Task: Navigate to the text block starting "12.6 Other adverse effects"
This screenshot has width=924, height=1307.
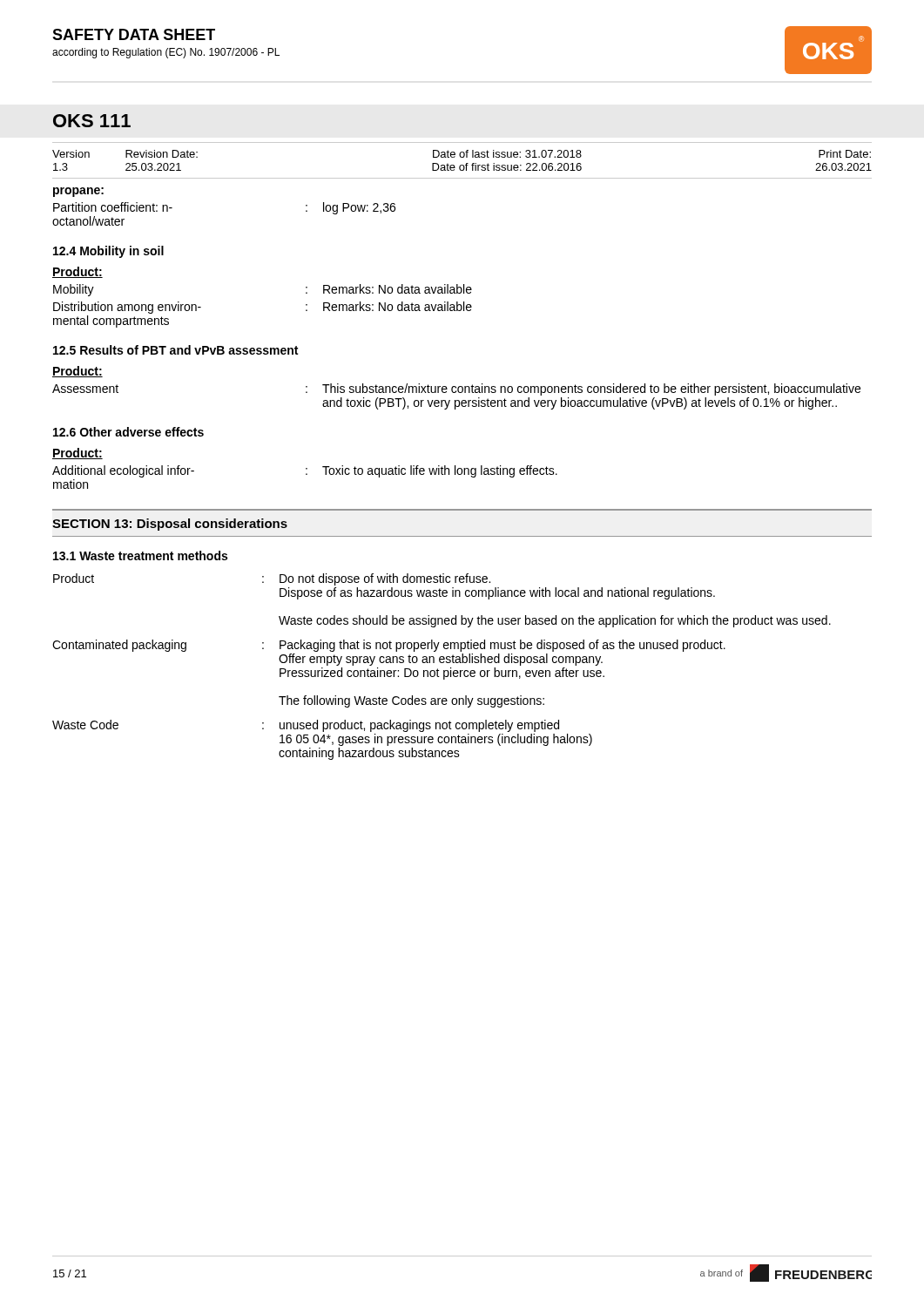Action: point(128,432)
